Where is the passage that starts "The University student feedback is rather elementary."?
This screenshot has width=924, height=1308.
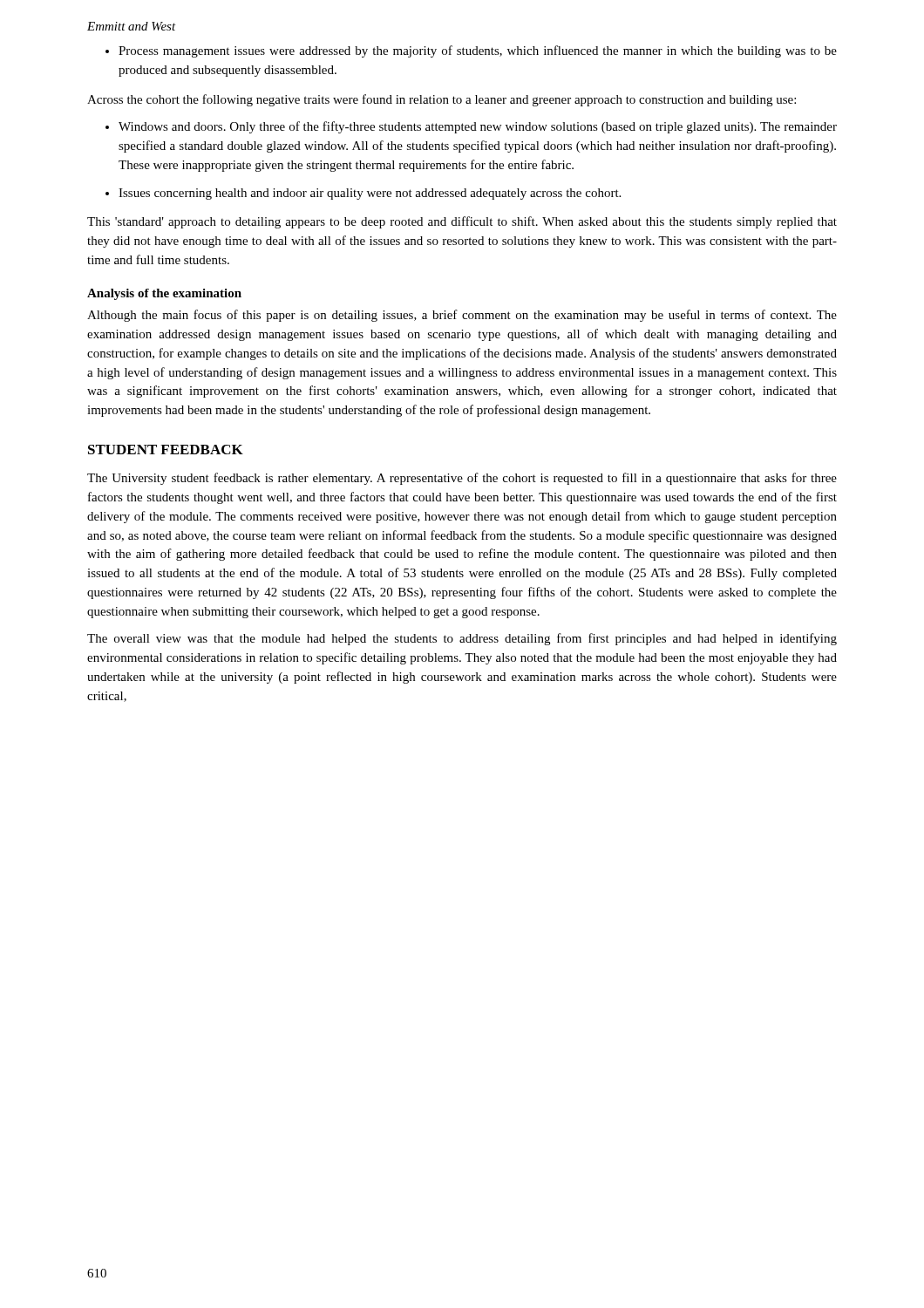pos(462,545)
